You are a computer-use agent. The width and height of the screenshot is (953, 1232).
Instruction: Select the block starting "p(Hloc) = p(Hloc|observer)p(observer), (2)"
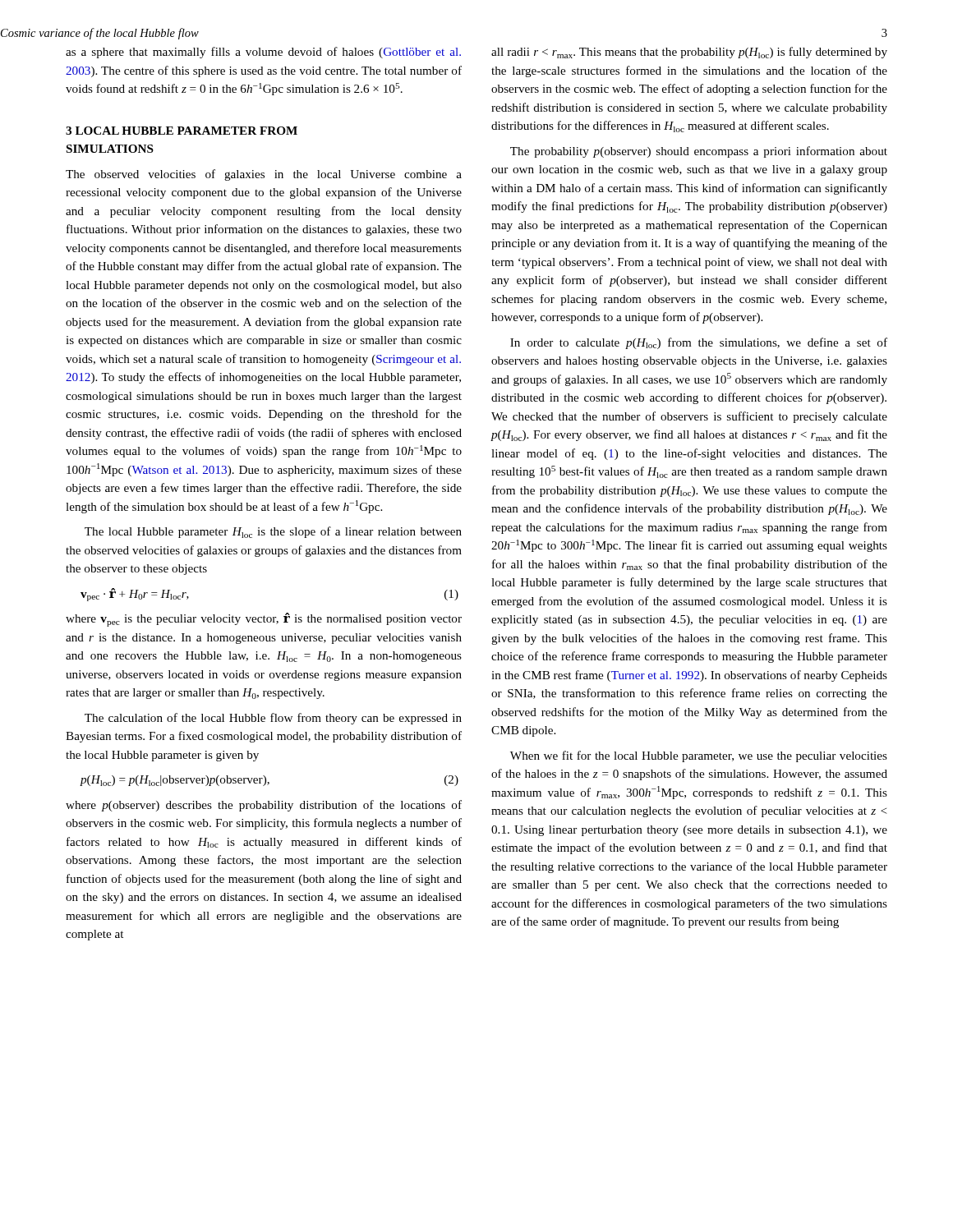tap(271, 780)
